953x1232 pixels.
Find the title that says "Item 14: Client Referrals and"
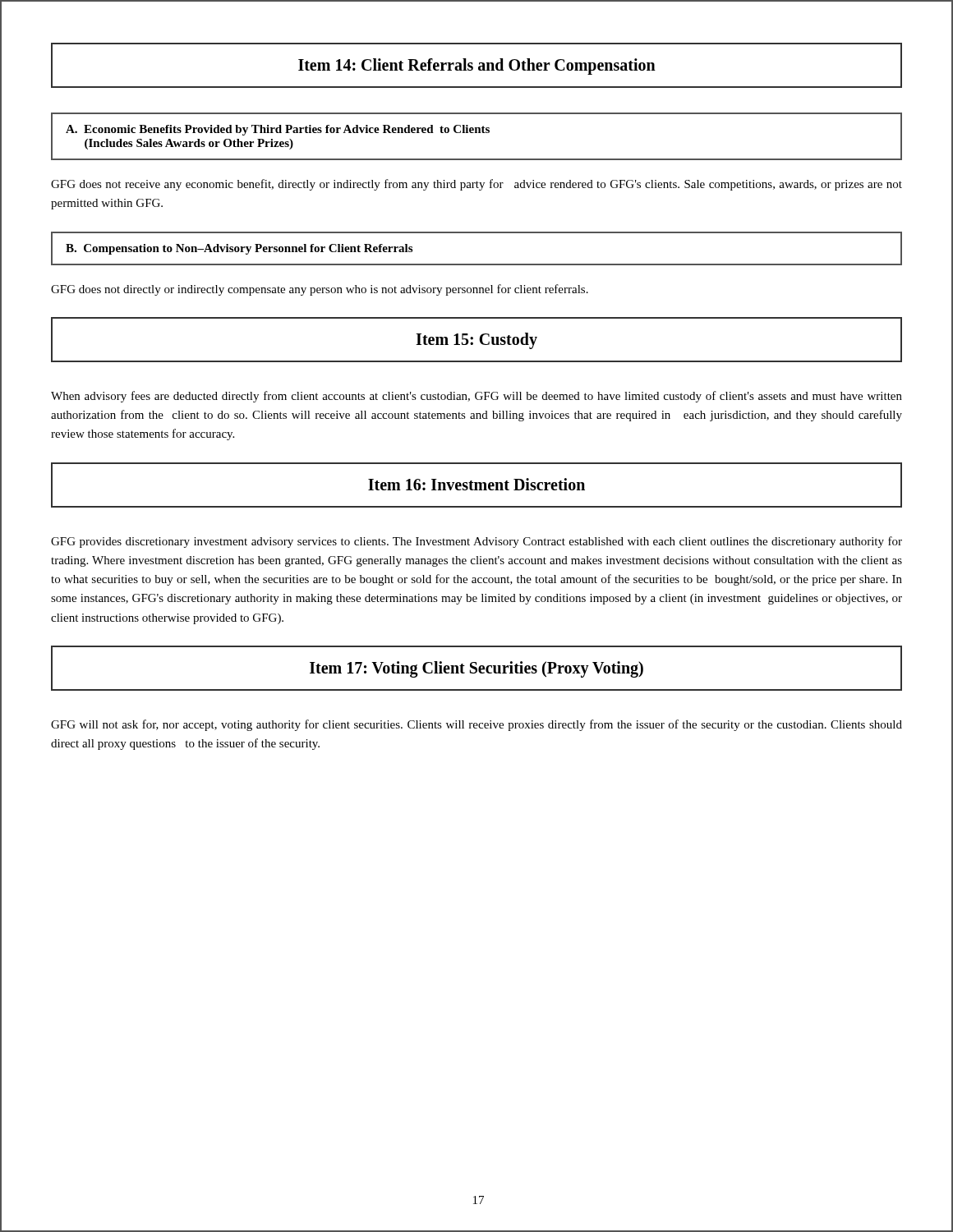pyautogui.click(x=476, y=65)
